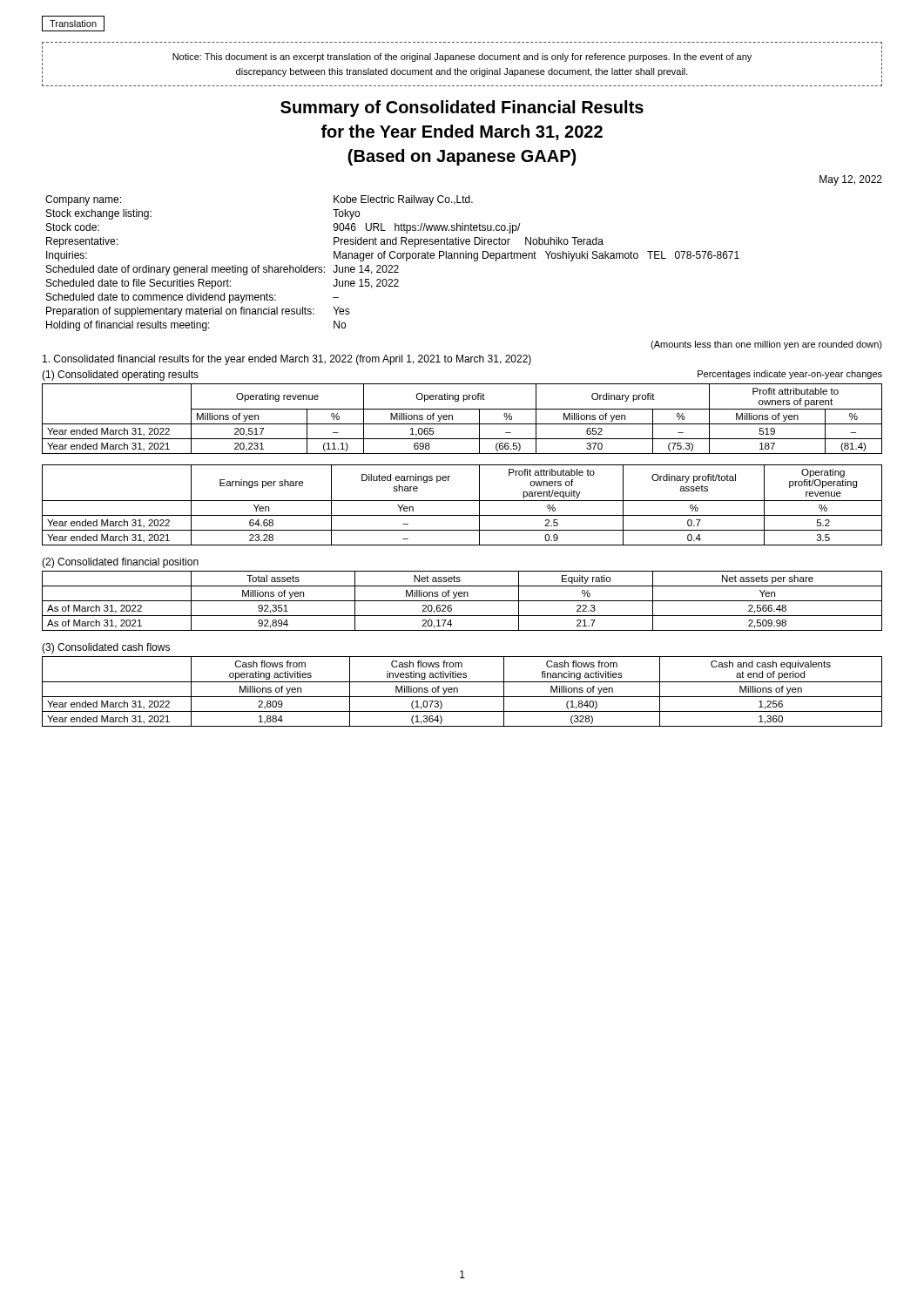Locate the table with the text "Total assets"
This screenshot has height=1307, width=924.
pos(462,601)
